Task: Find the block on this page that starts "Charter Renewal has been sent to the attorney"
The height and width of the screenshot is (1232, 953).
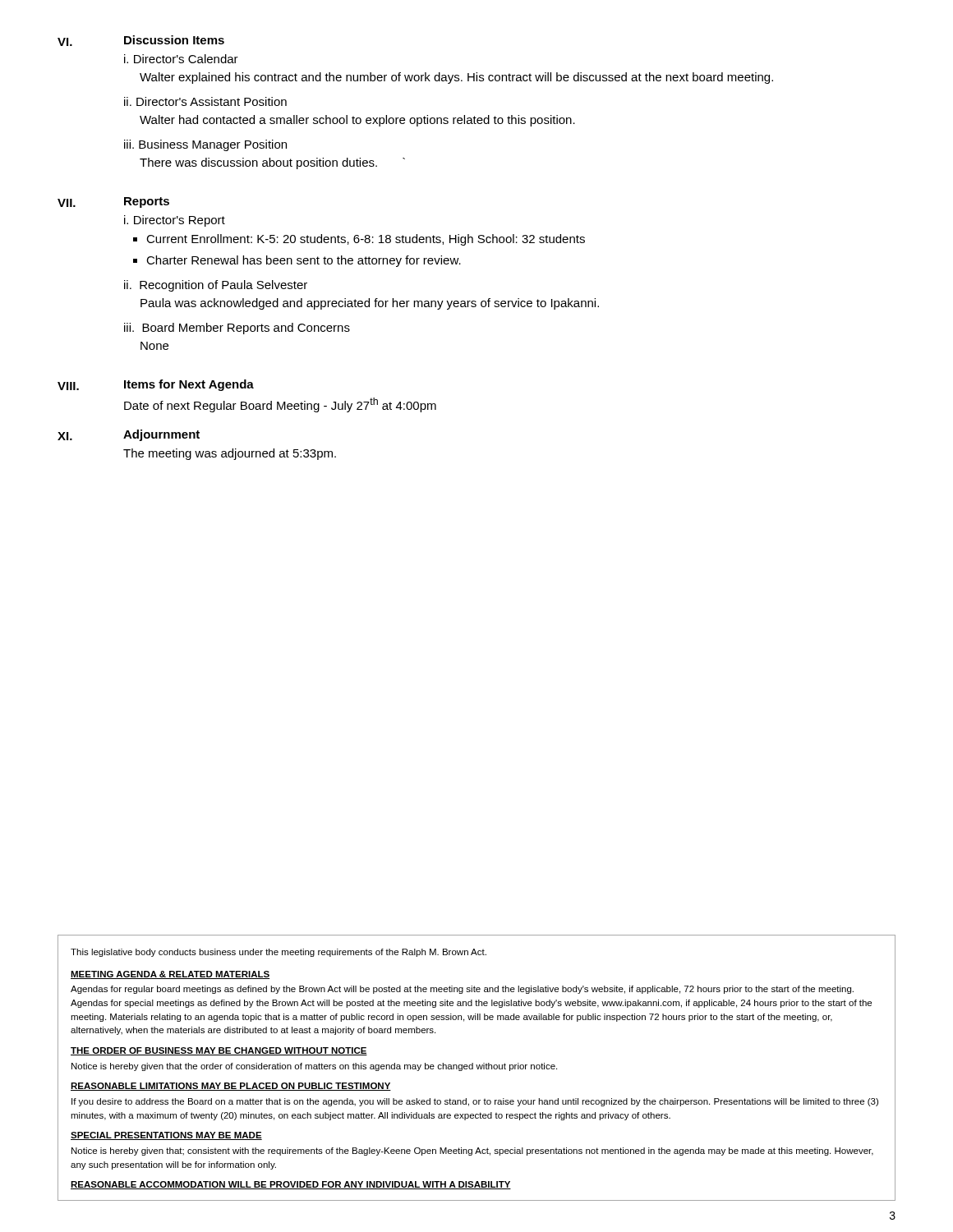Action: 304,260
